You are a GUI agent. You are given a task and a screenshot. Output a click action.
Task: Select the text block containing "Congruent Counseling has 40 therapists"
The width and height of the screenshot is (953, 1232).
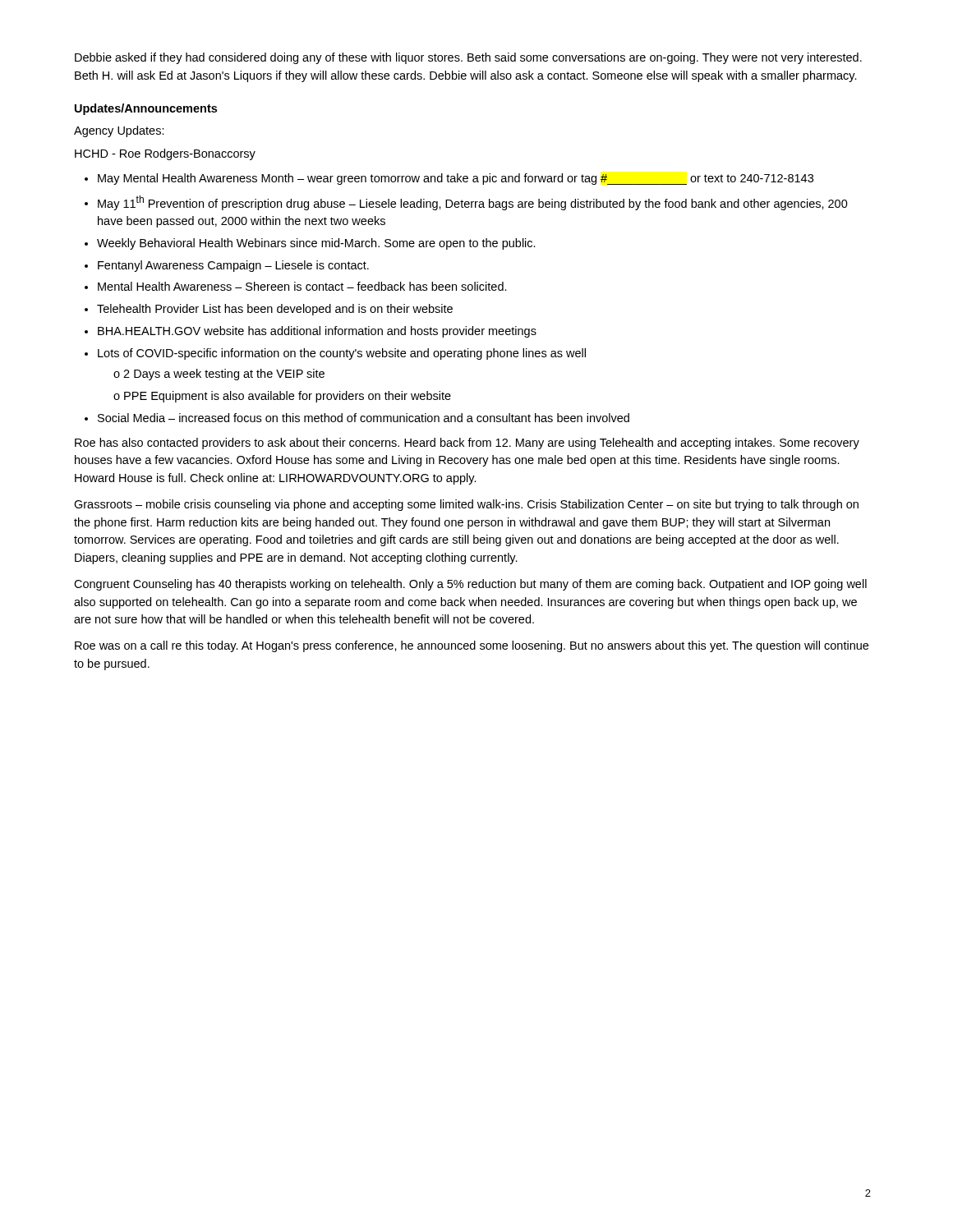470,602
